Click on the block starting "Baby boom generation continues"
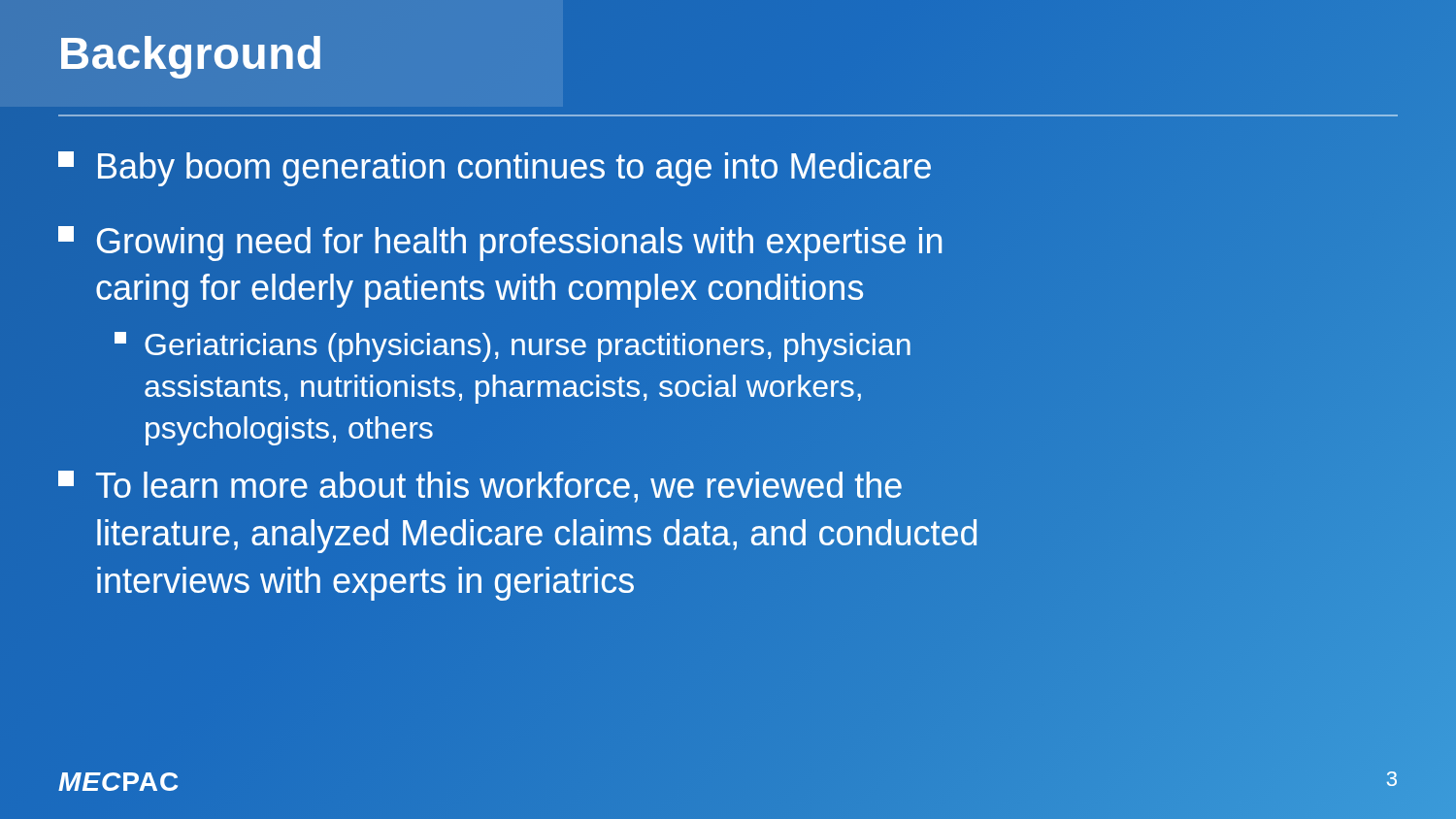 click(x=495, y=167)
